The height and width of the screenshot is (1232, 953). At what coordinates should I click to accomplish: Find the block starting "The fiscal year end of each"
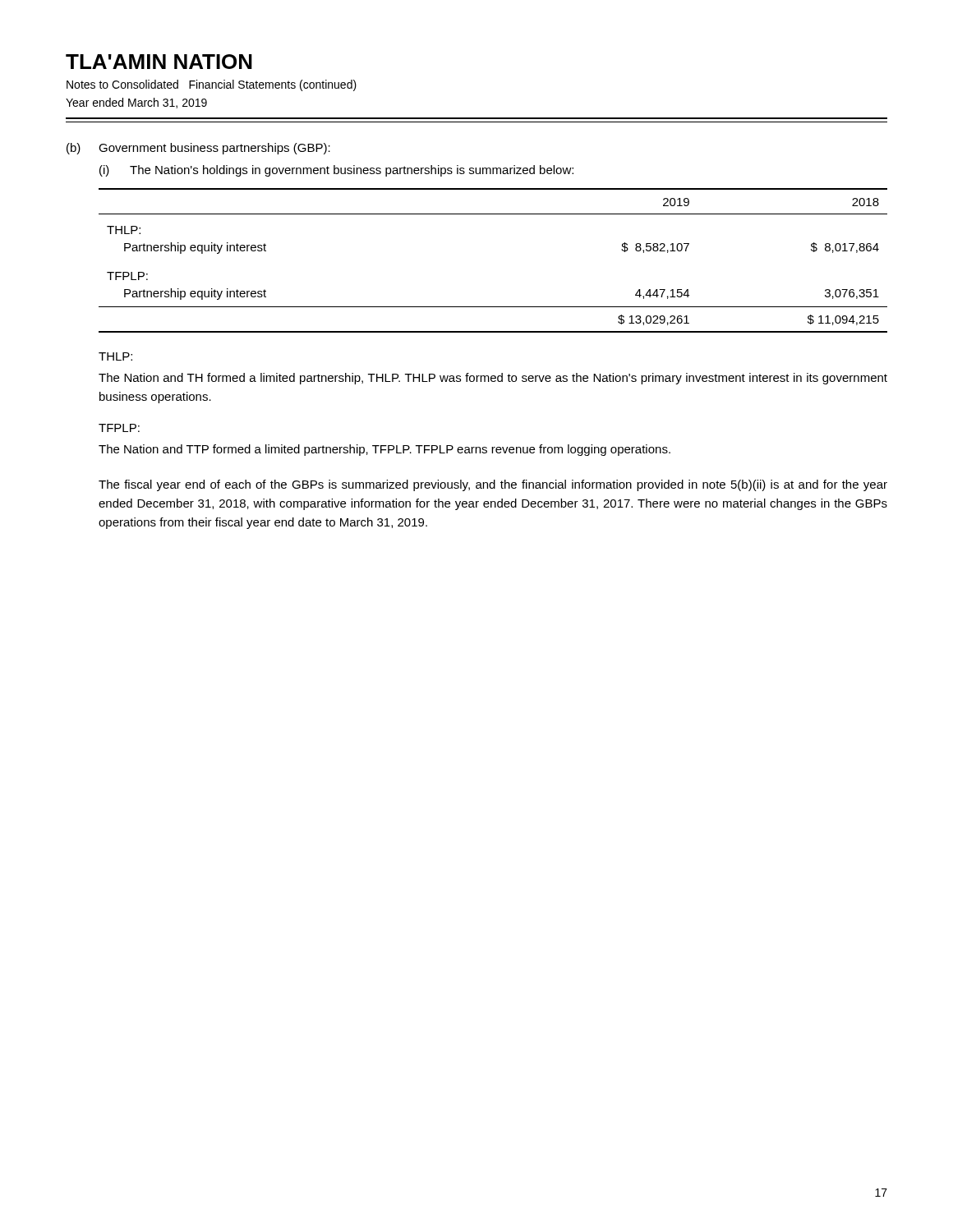point(493,503)
